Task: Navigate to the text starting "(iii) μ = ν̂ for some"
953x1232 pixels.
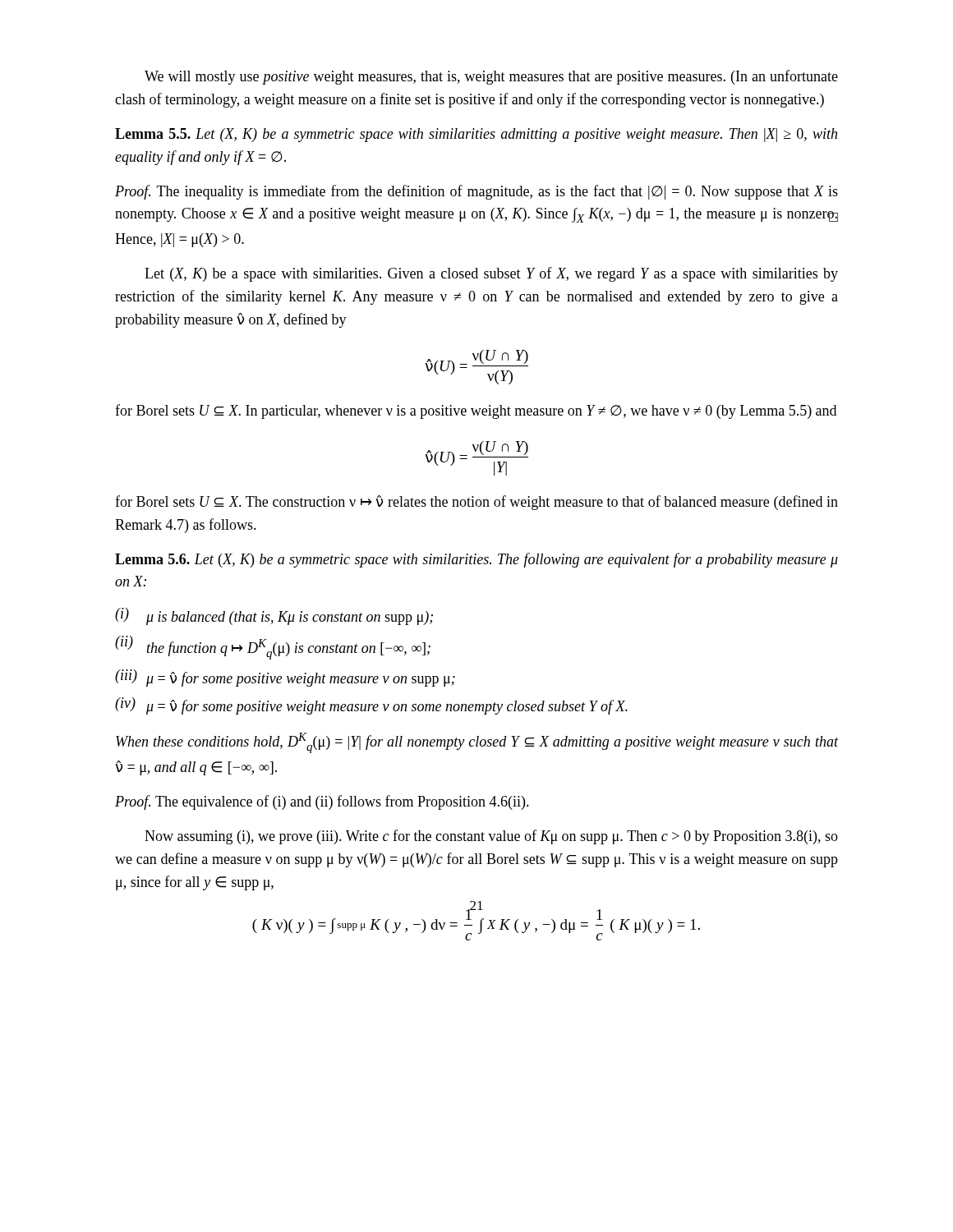Action: tap(285, 678)
